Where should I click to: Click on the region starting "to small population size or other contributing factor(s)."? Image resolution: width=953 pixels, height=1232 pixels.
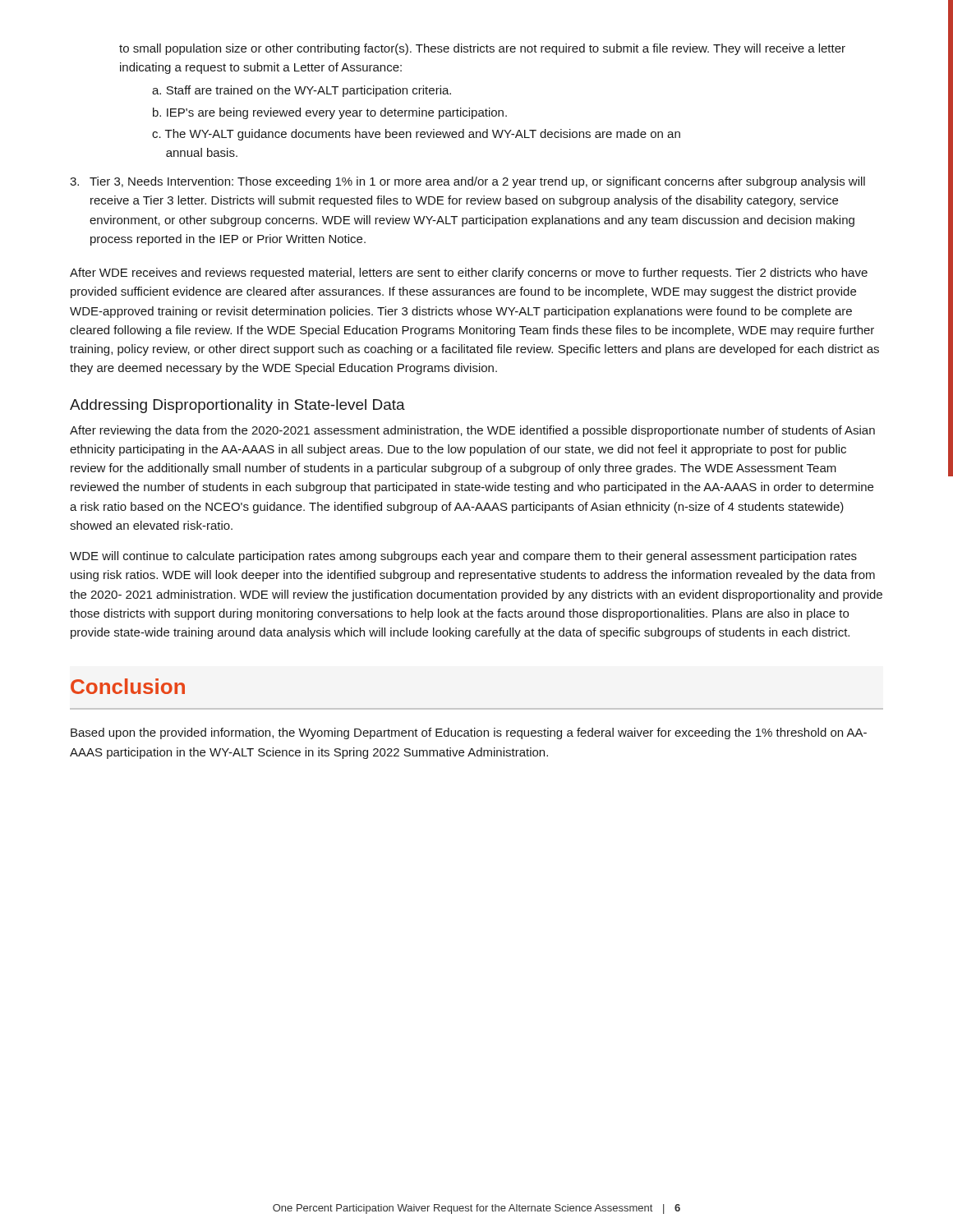[482, 57]
